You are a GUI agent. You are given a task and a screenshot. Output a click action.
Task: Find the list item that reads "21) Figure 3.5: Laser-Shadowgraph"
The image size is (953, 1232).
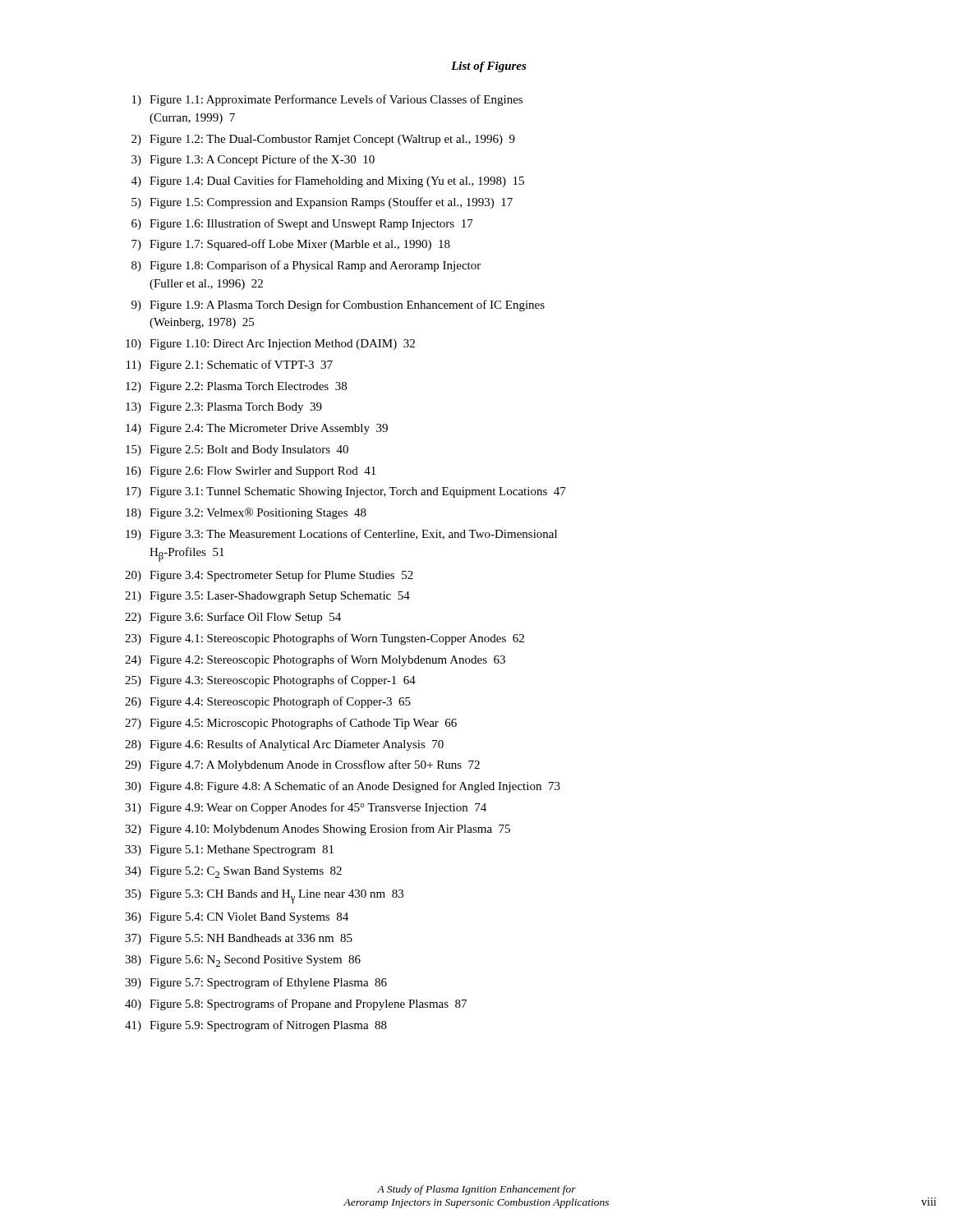(267, 597)
